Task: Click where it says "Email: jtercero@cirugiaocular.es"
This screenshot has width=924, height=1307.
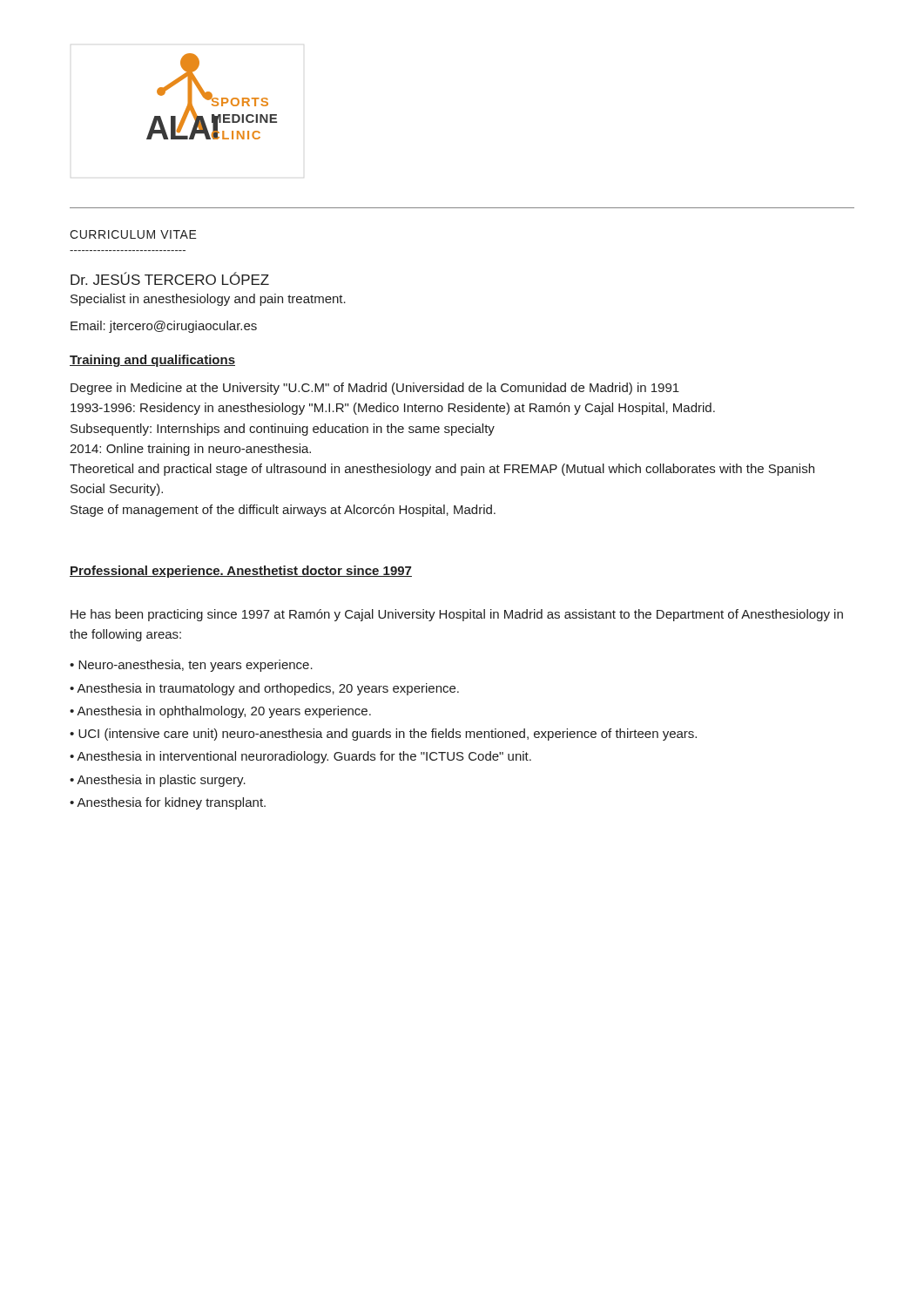Action: [x=163, y=325]
